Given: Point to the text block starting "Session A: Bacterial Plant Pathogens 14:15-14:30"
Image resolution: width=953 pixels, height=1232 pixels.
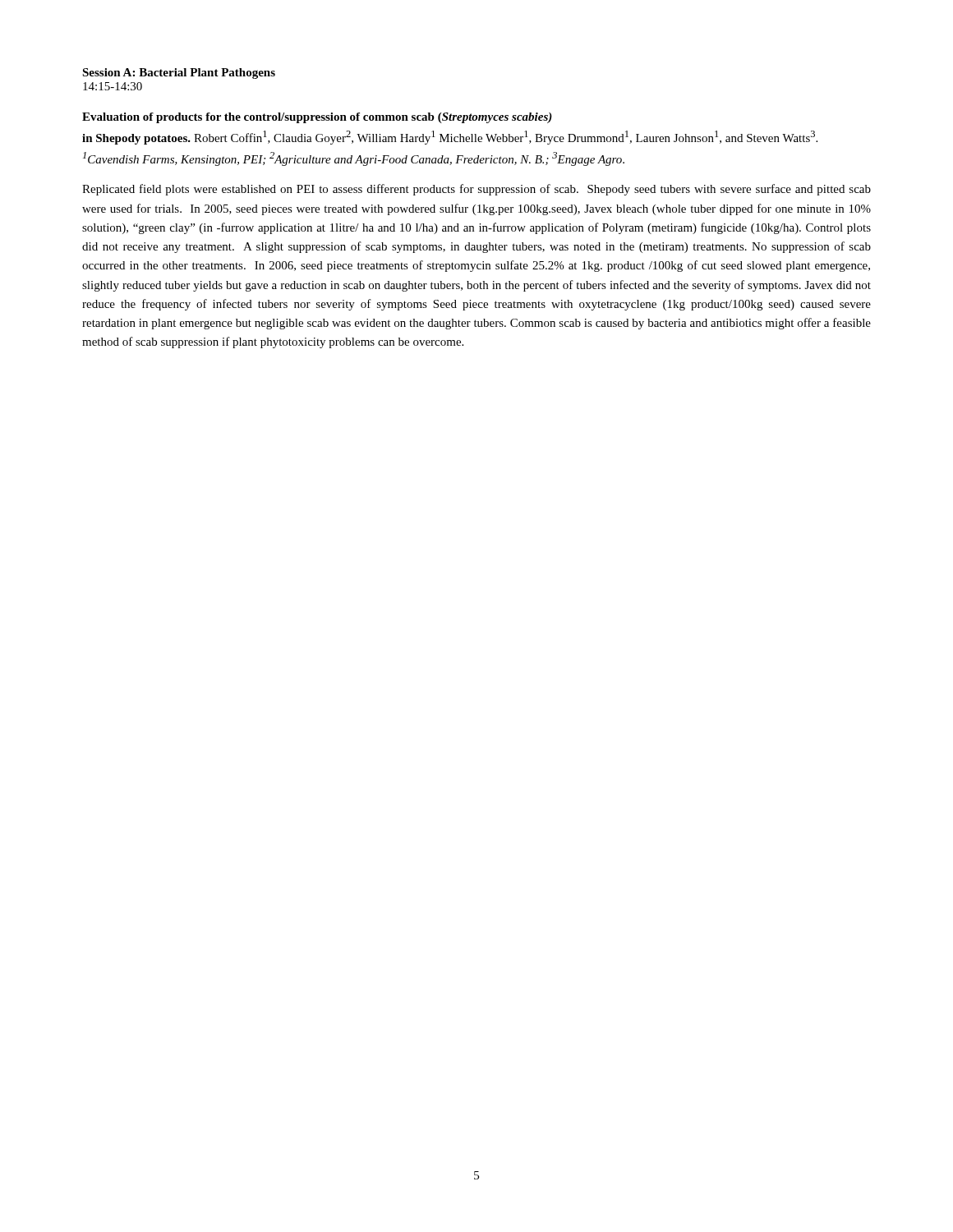Looking at the screenshot, I should (179, 74).
